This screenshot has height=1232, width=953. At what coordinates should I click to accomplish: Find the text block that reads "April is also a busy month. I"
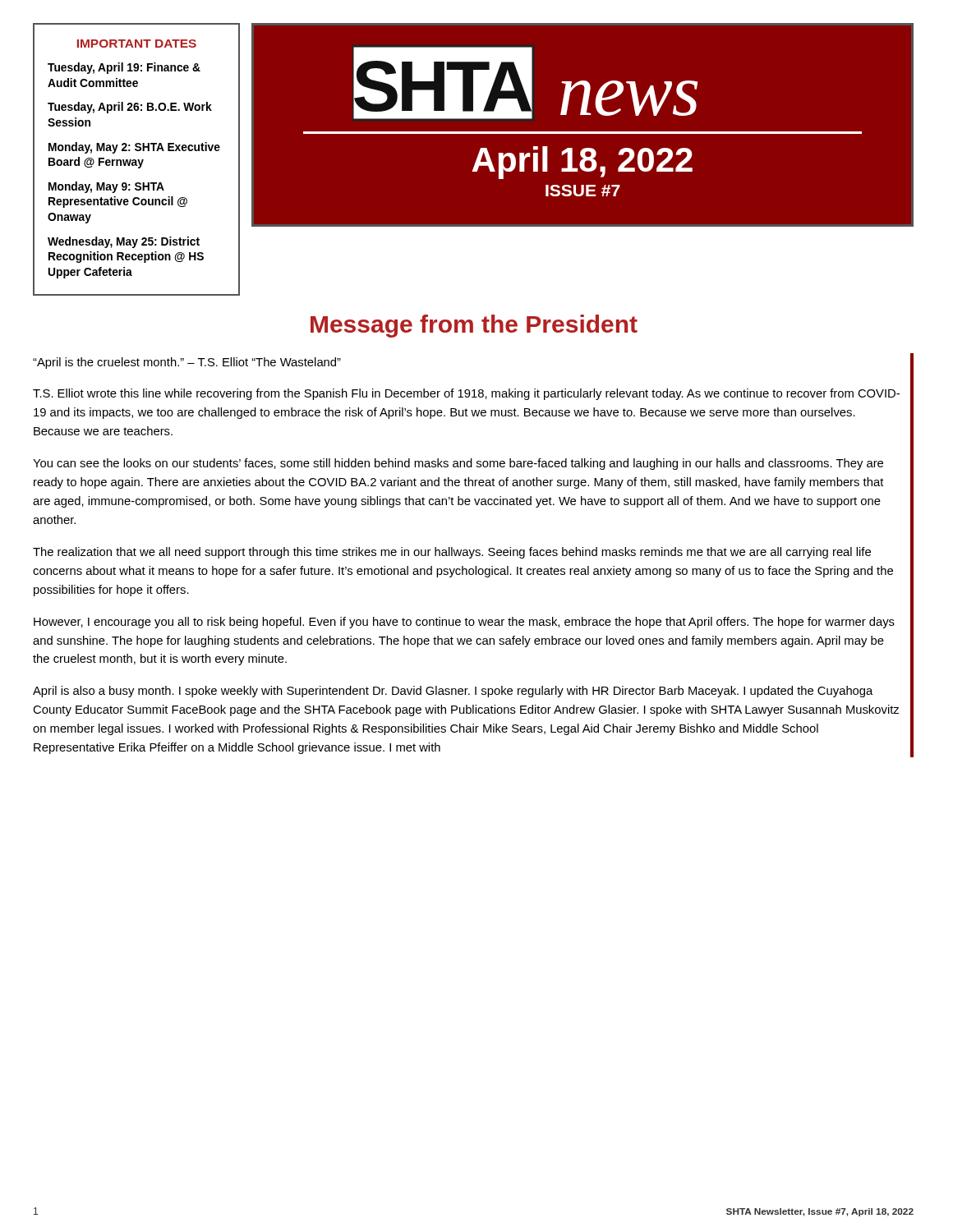click(466, 719)
